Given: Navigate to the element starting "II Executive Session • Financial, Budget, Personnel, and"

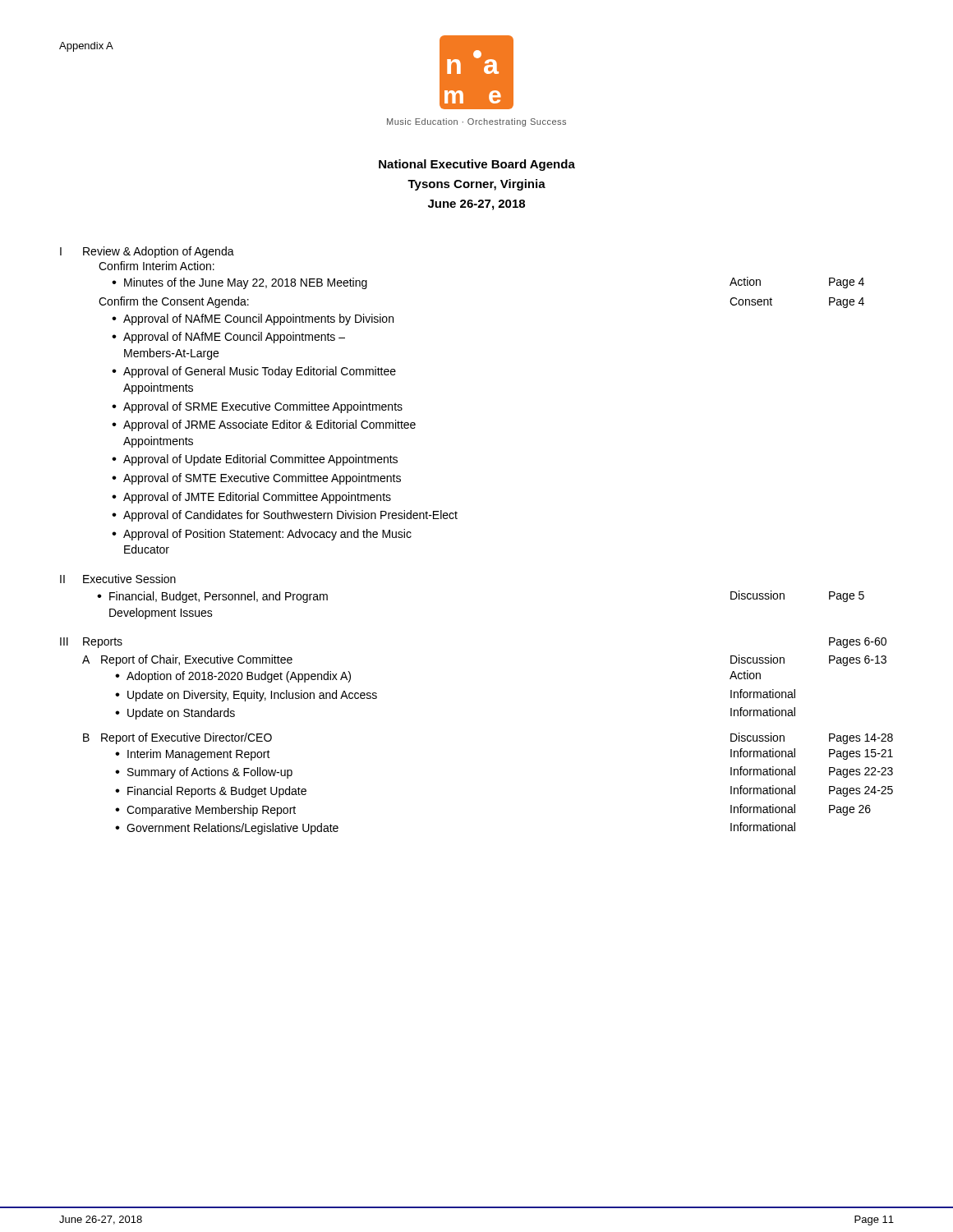Looking at the screenshot, I should (118, 579).
